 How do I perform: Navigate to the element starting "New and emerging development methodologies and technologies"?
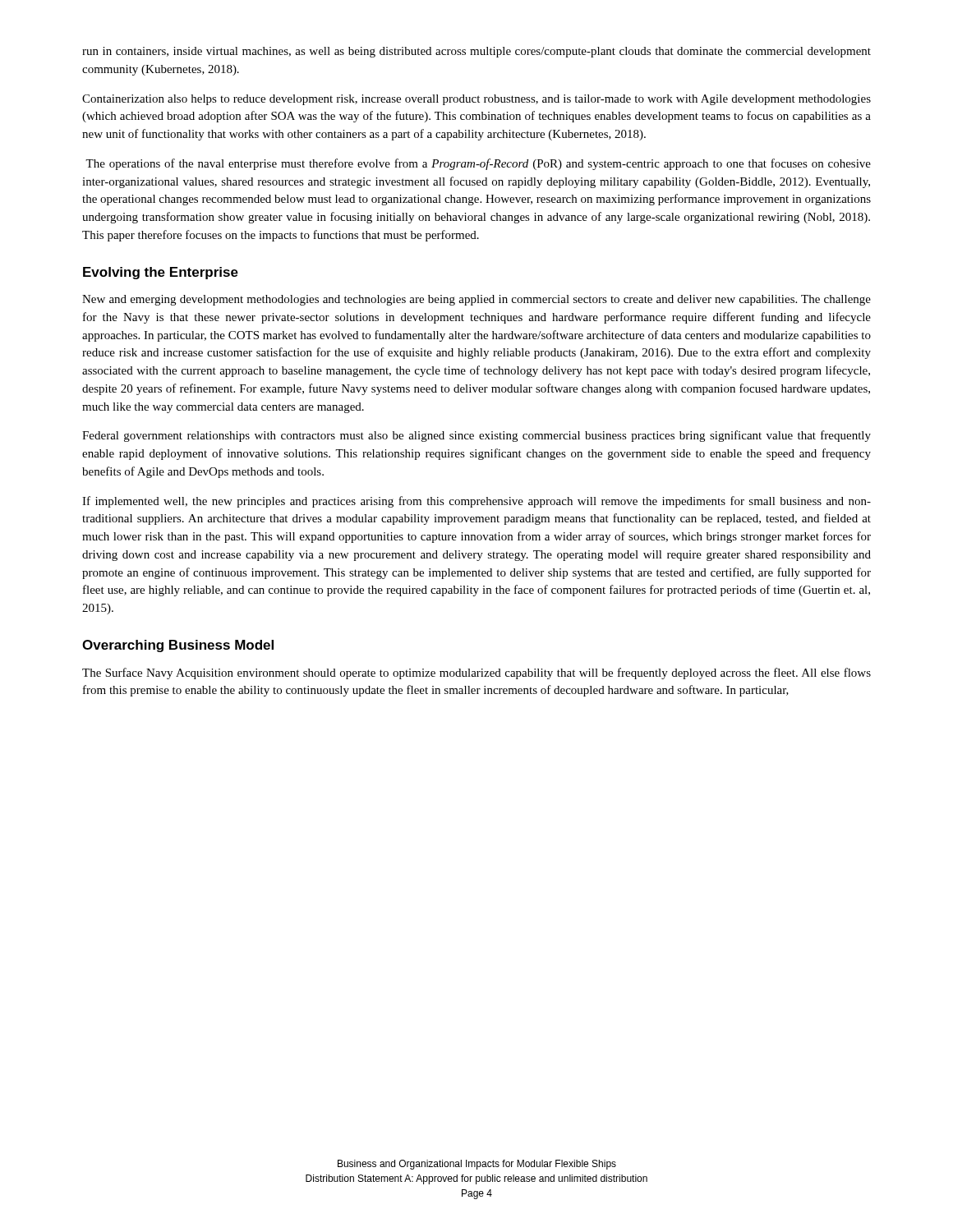(x=476, y=353)
